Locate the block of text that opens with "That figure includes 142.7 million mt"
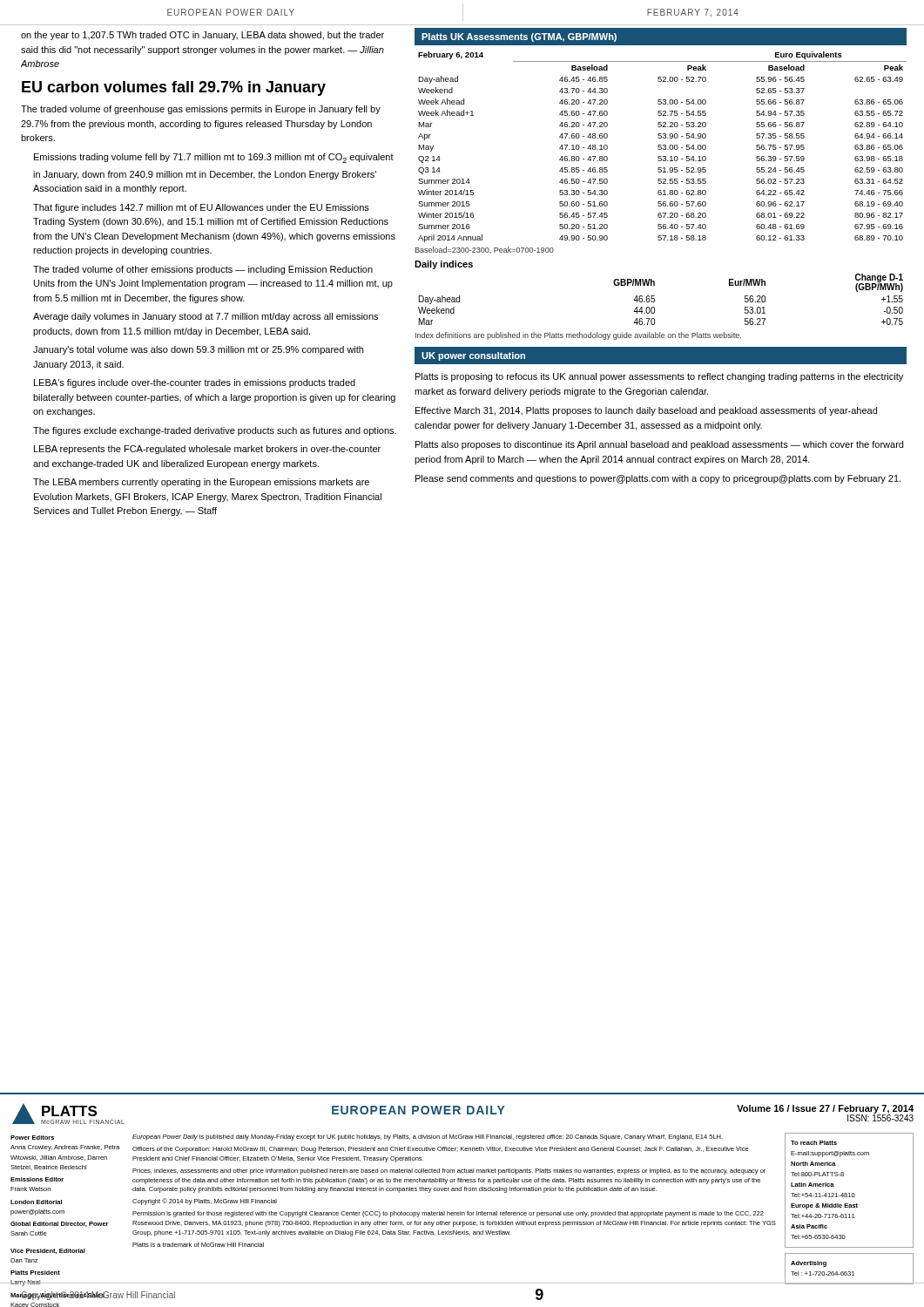The width and height of the screenshot is (924, 1307). click(214, 229)
